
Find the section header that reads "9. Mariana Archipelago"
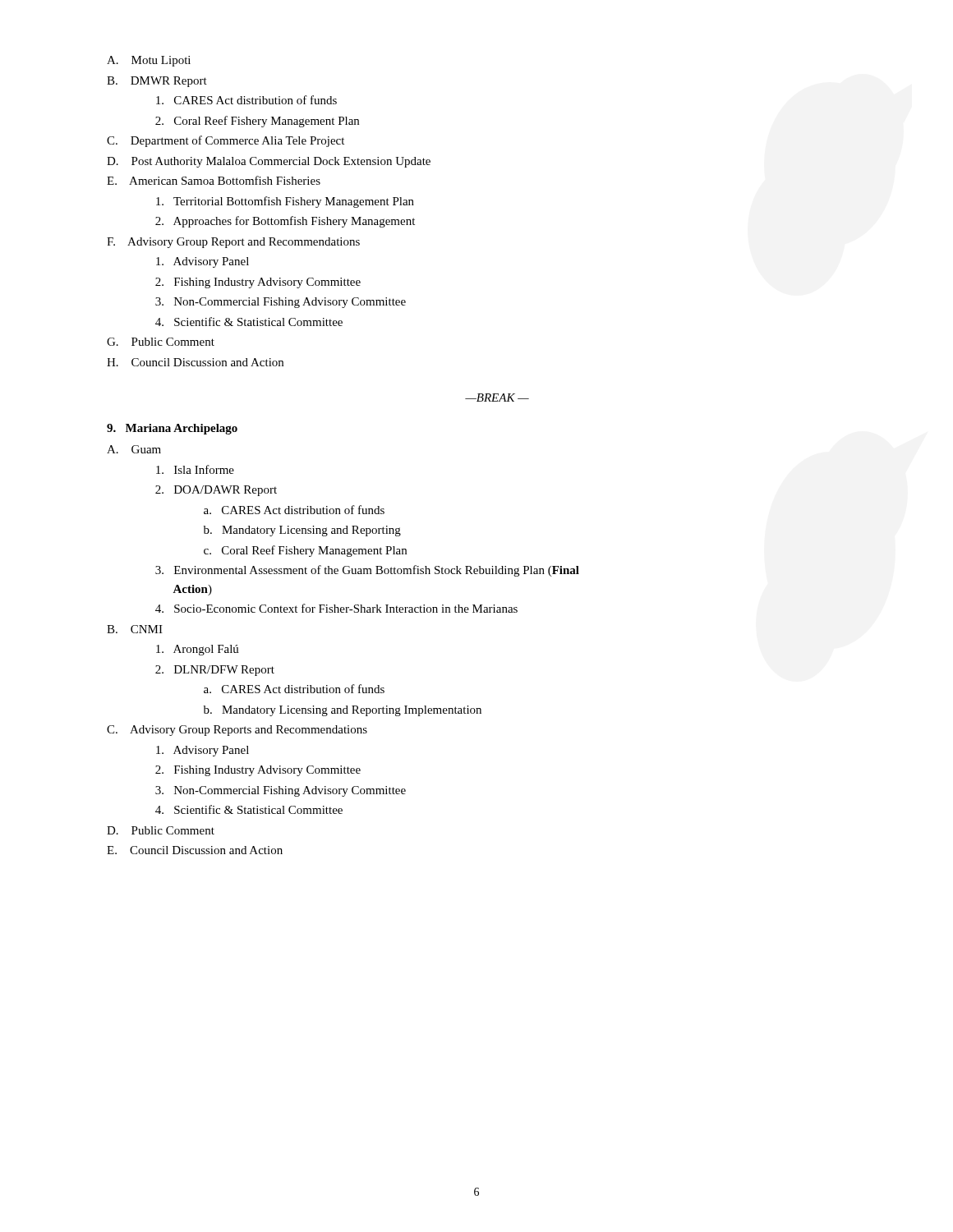coord(172,428)
